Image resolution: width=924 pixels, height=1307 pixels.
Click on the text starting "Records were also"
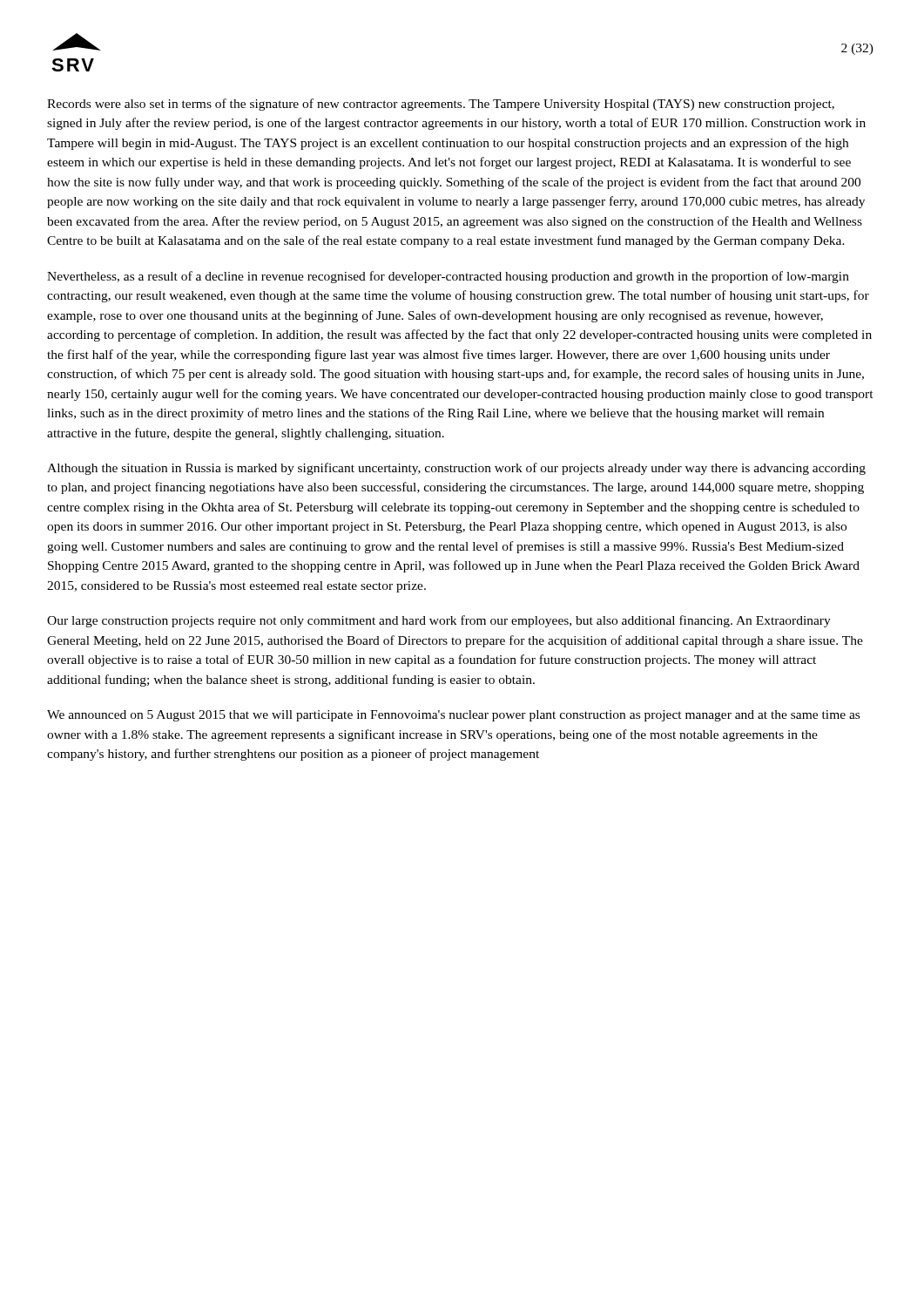pos(456,172)
